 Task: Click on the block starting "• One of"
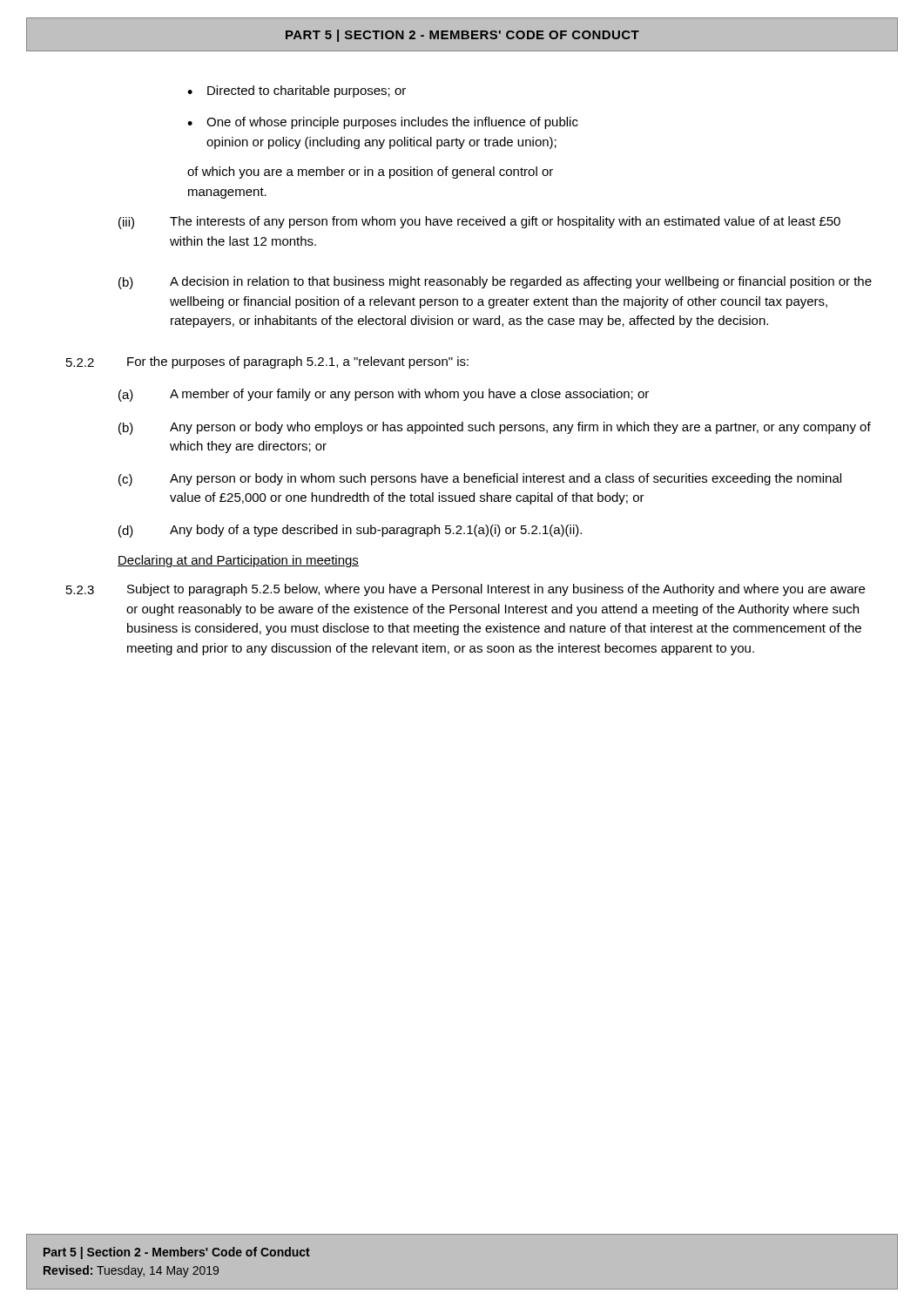(532, 132)
